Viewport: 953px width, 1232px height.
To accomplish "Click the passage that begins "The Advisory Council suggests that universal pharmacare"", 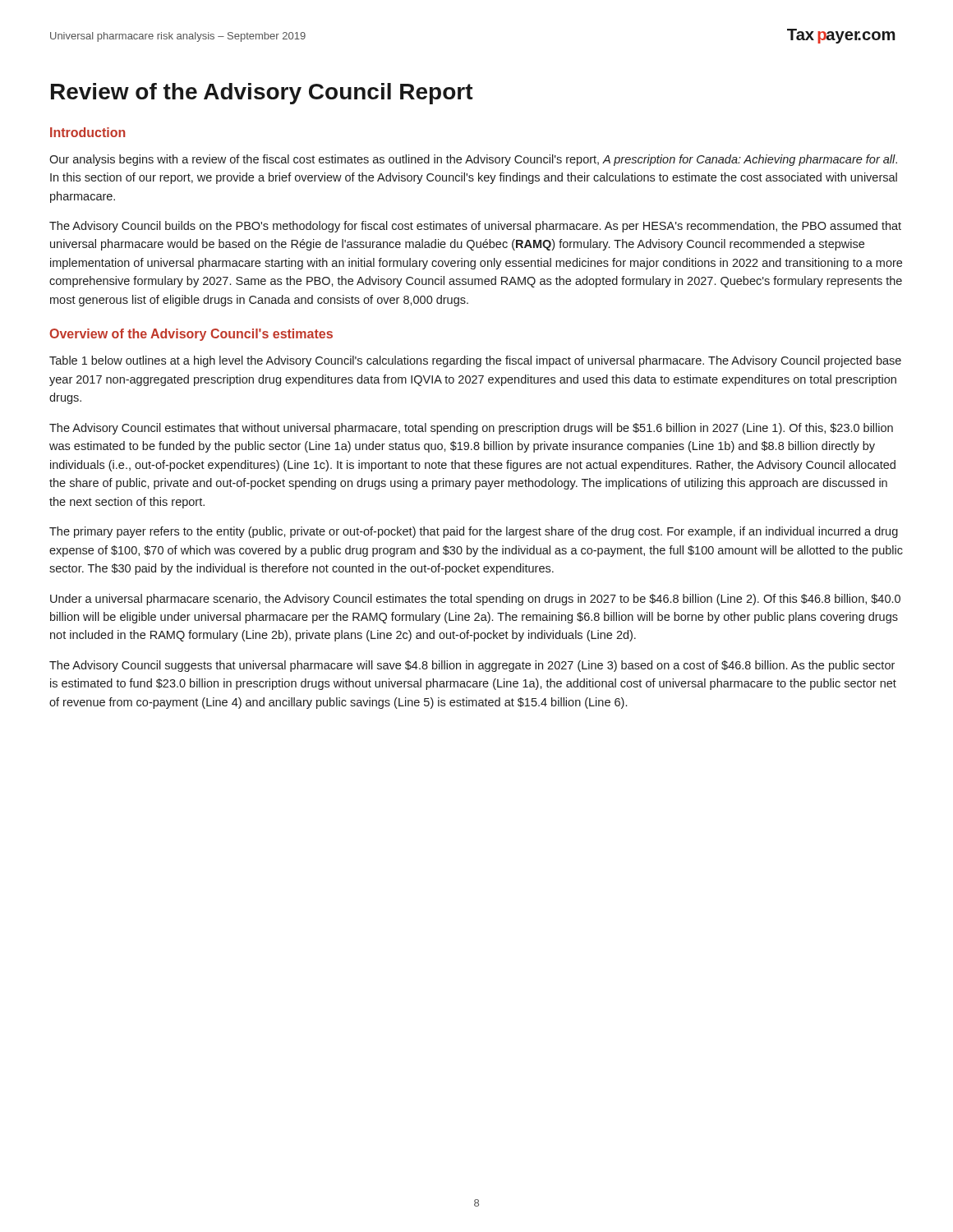I will [x=476, y=684].
